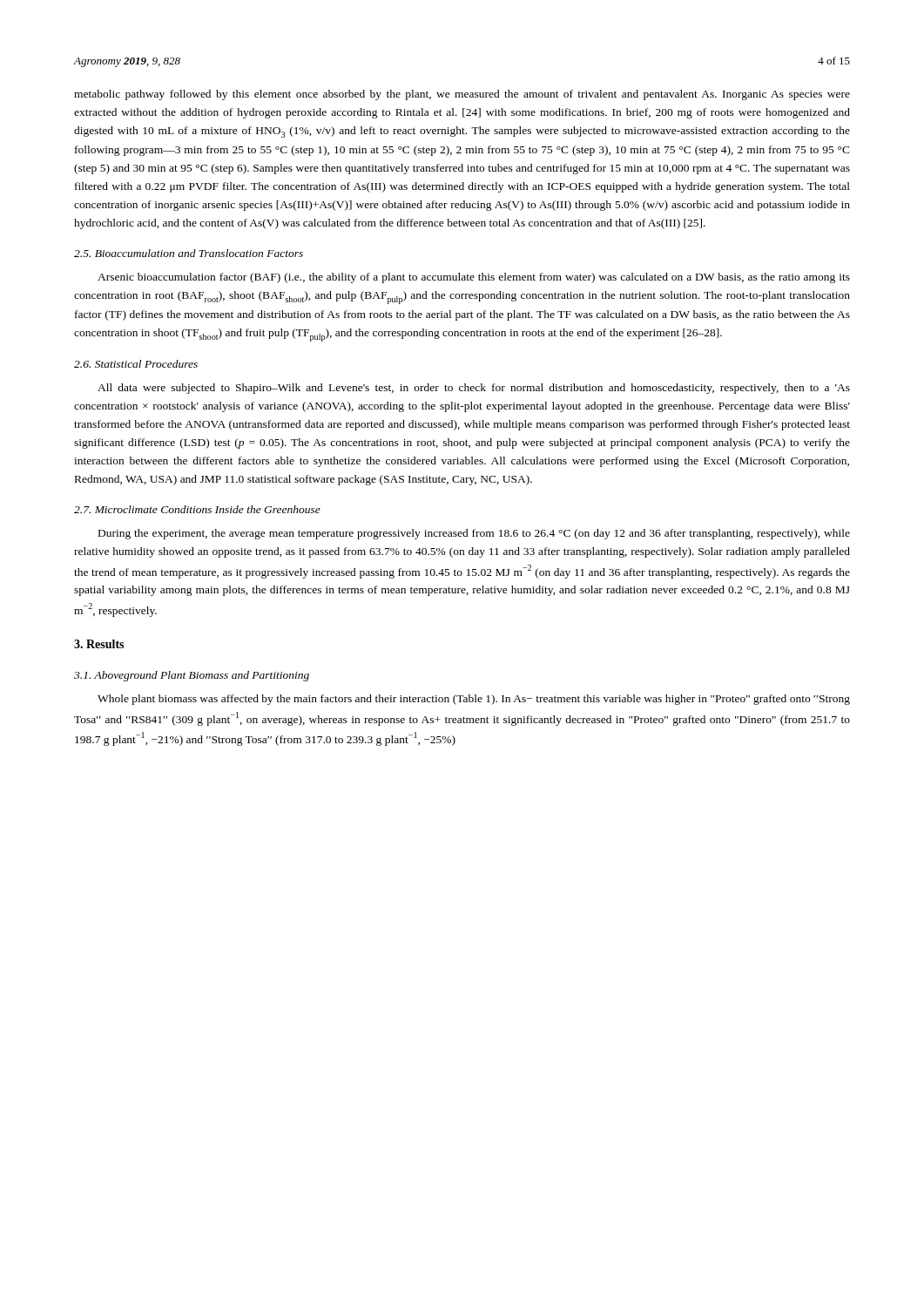Find the passage starting "All data were subjected to Shapiro–Wilk and"
Screen dimensions: 1307x924
pos(462,434)
